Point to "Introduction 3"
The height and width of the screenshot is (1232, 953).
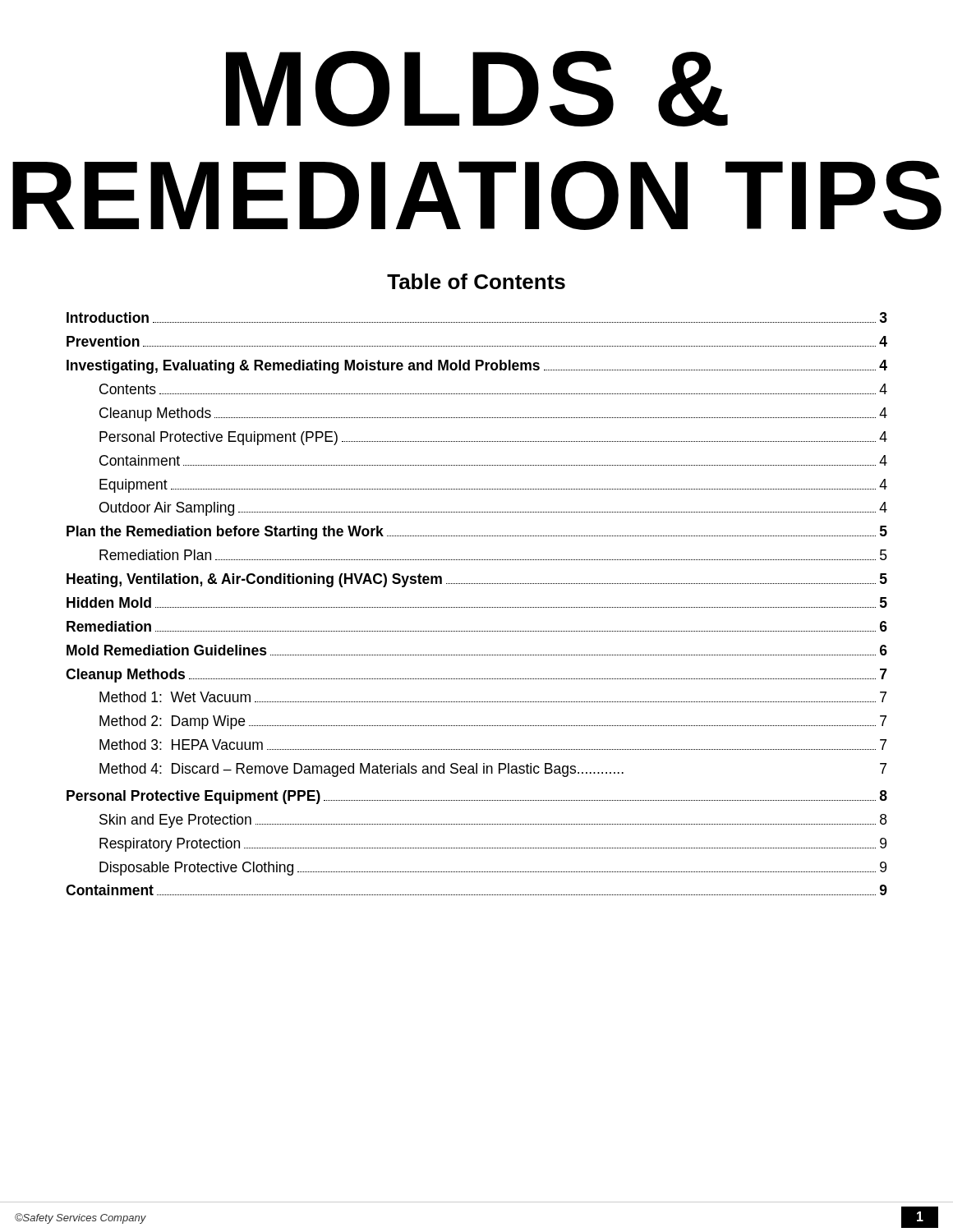click(476, 319)
